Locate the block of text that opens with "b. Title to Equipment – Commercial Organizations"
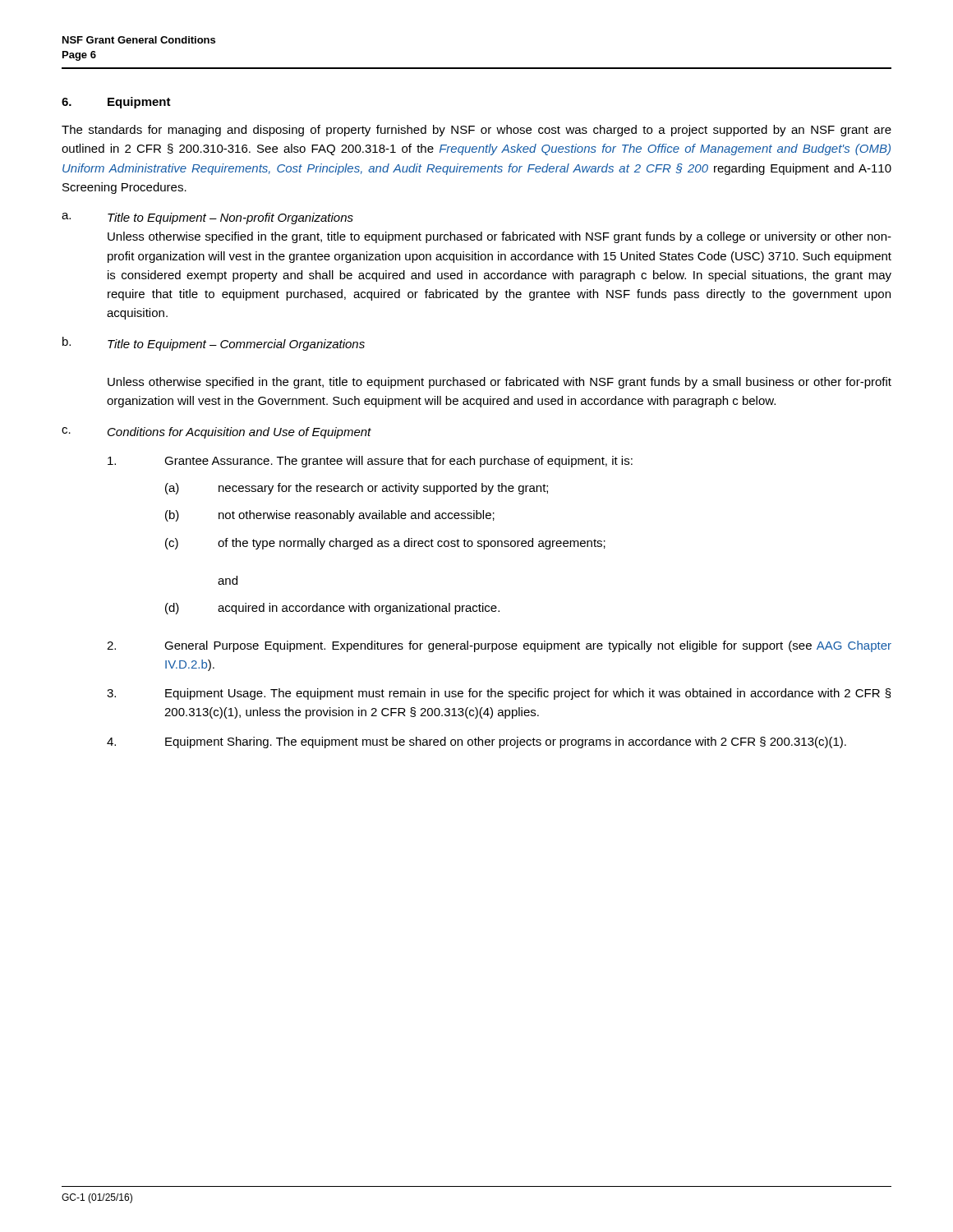 click(476, 372)
